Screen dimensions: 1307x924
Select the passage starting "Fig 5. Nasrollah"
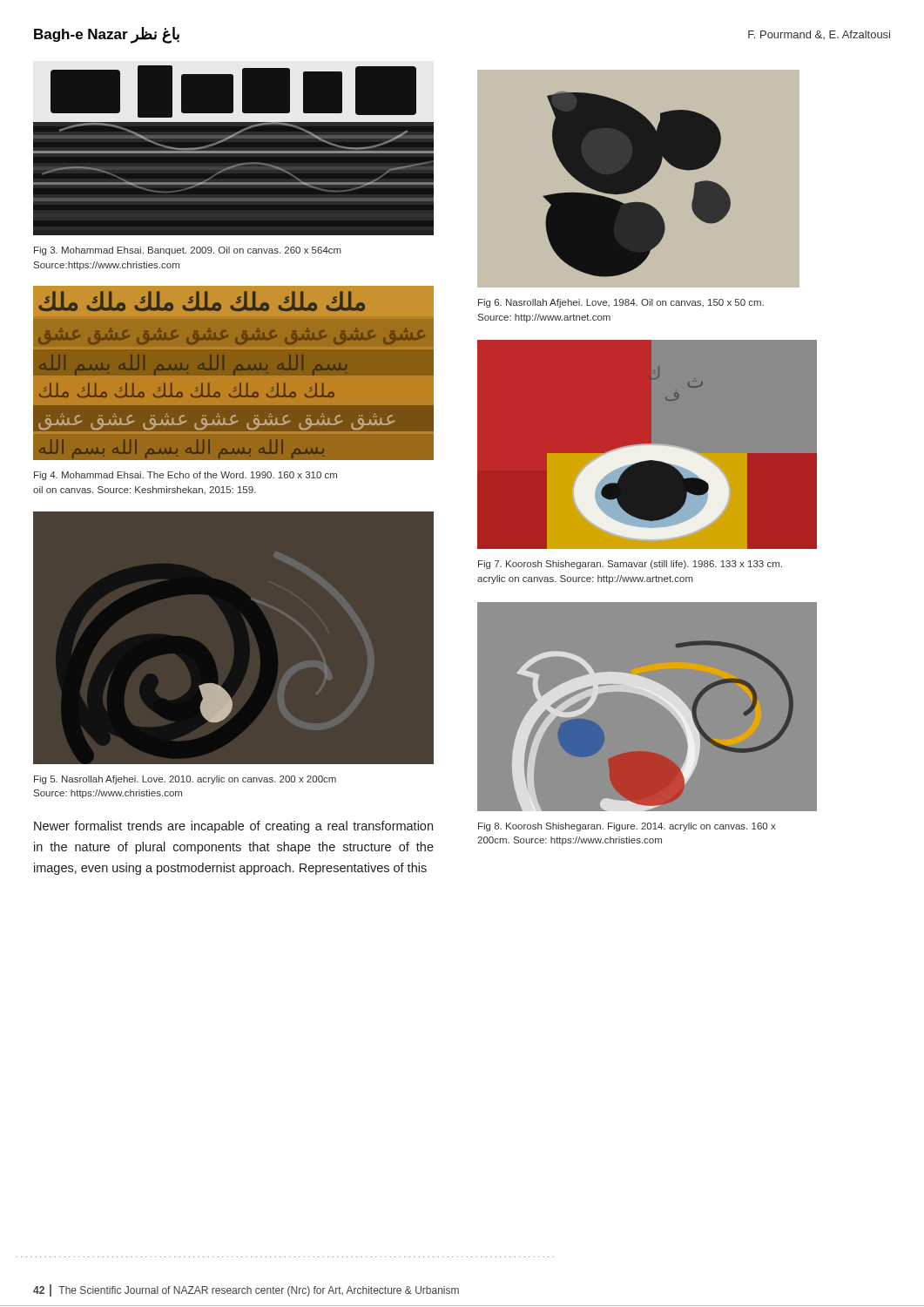185,786
